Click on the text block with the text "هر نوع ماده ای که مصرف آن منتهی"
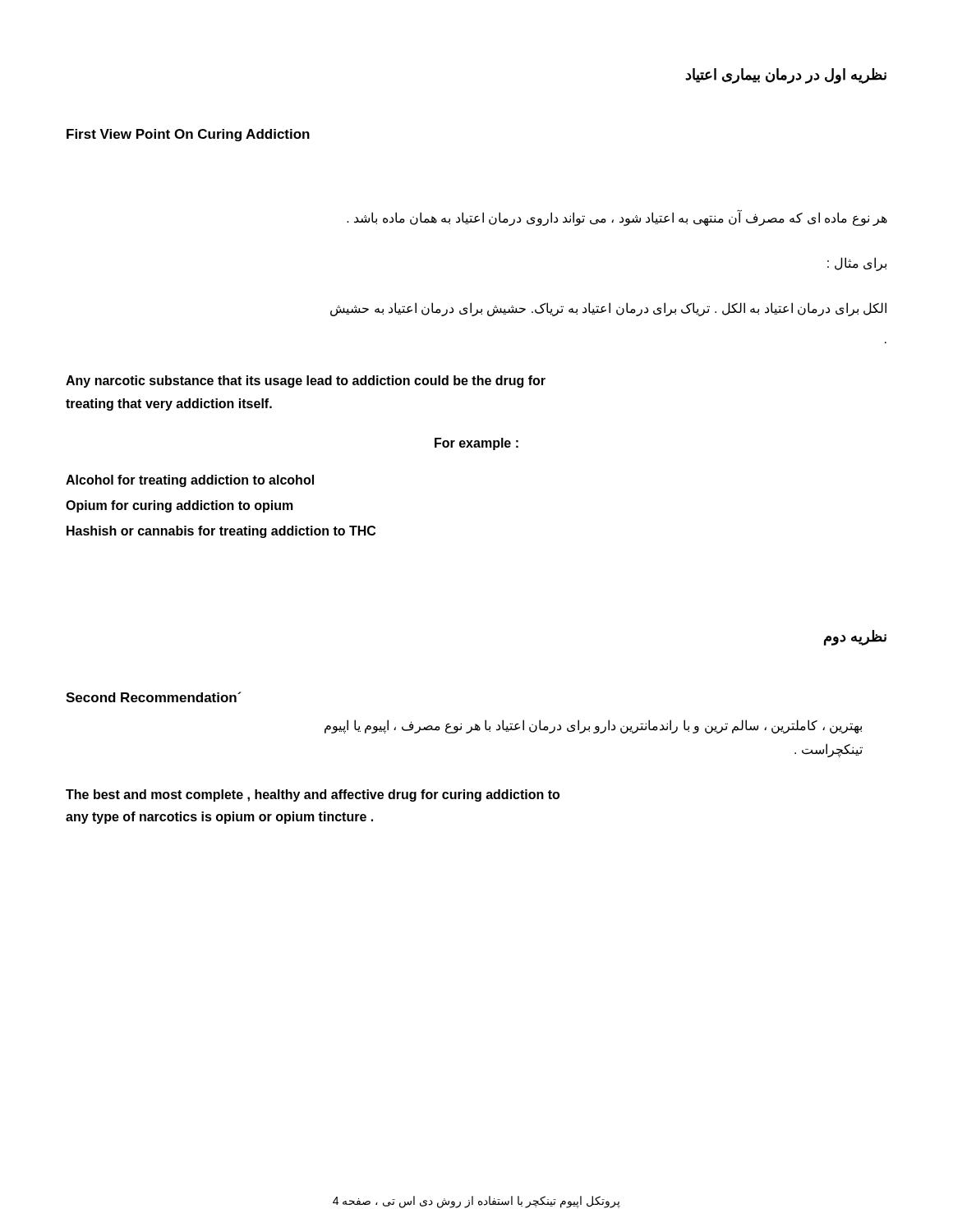The width and height of the screenshot is (953, 1232). click(x=617, y=218)
